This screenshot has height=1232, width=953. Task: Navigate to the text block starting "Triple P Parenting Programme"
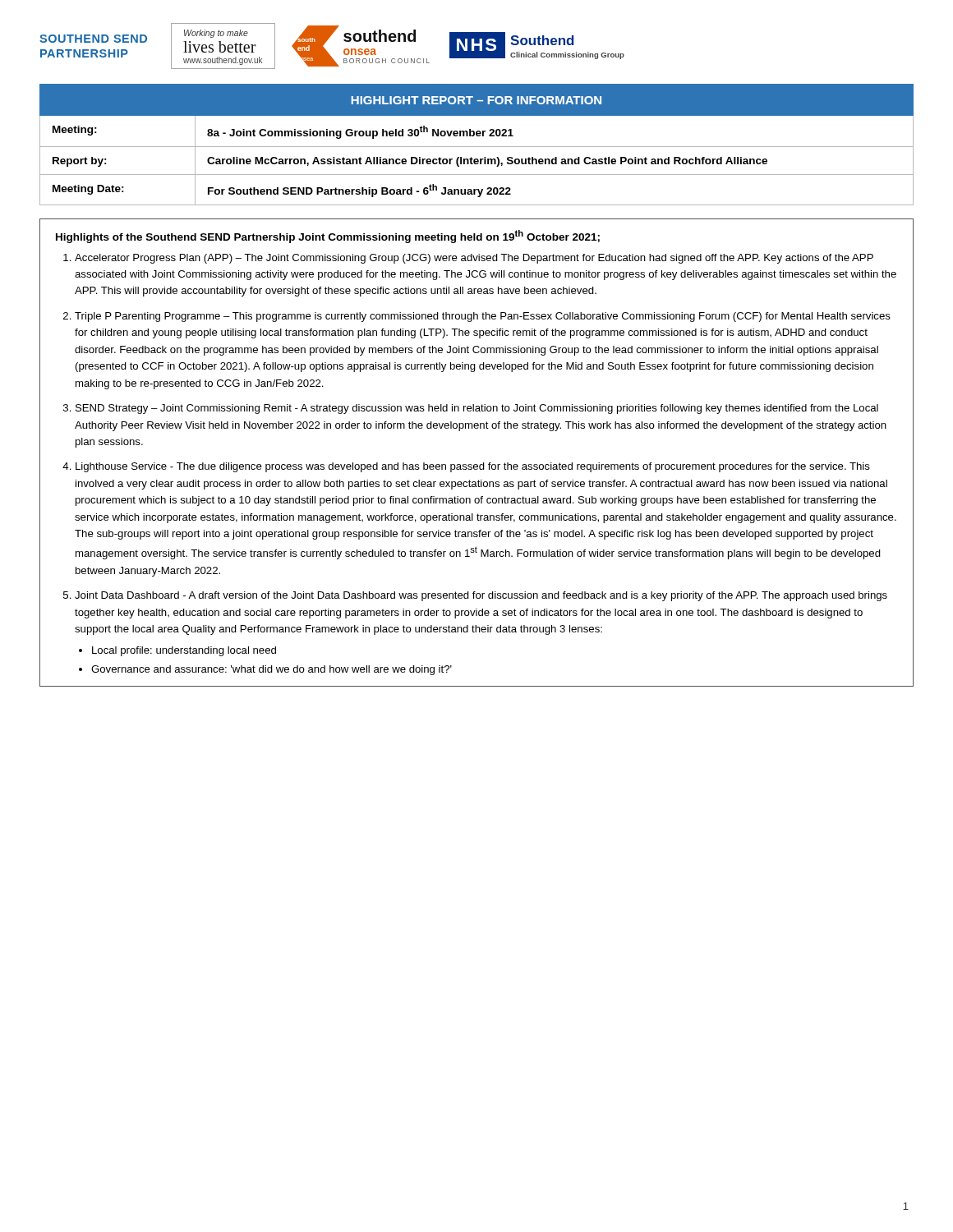click(x=483, y=349)
